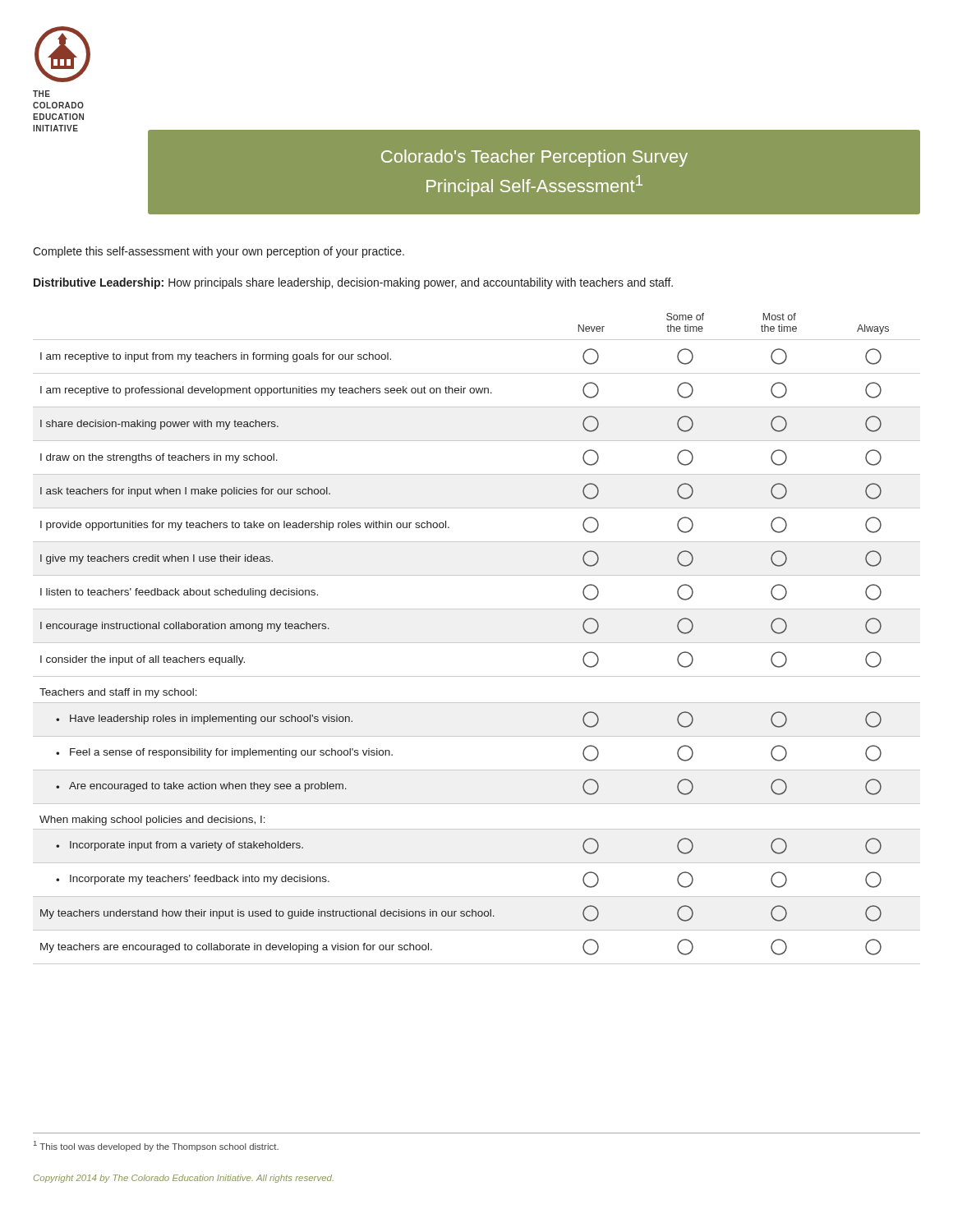Viewport: 953px width, 1232px height.
Task: Locate the text block starting "Colorado's Teacher Perception SurveyPrincipal Self-Assessment1"
Action: 534,172
